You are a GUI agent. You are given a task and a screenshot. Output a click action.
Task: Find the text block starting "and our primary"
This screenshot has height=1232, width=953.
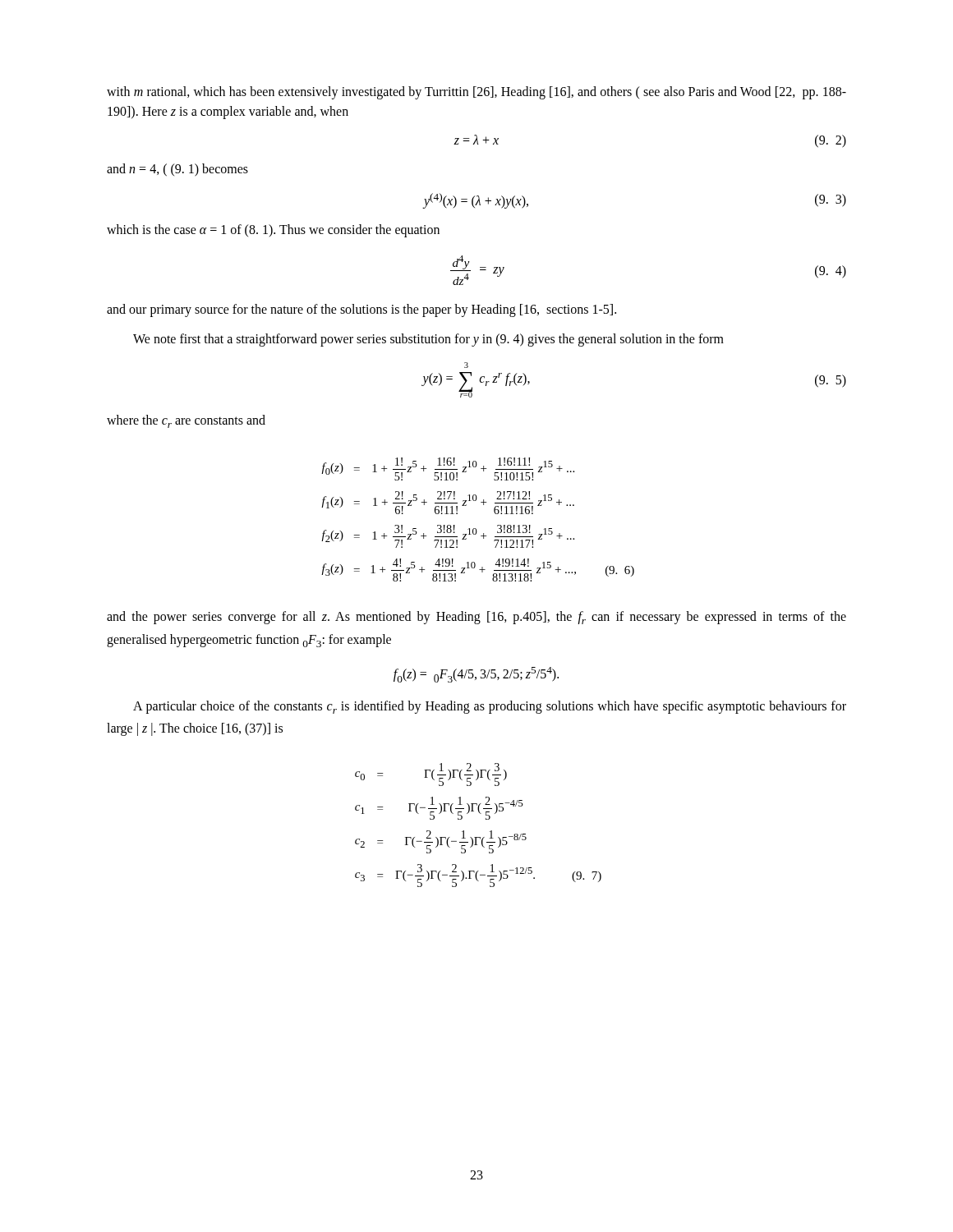[476, 325]
